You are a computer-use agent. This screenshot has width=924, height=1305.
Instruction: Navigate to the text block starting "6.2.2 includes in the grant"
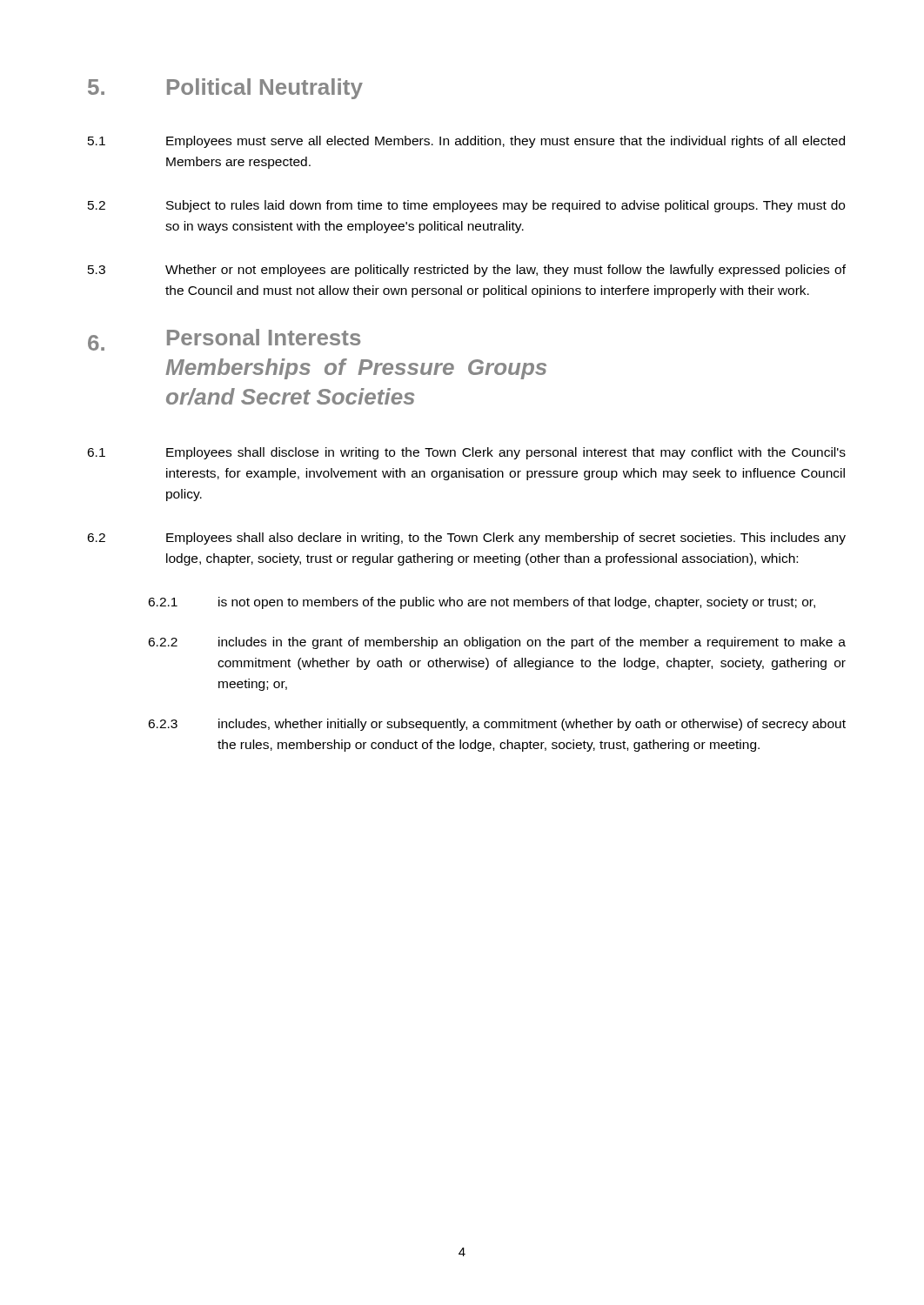[x=497, y=663]
